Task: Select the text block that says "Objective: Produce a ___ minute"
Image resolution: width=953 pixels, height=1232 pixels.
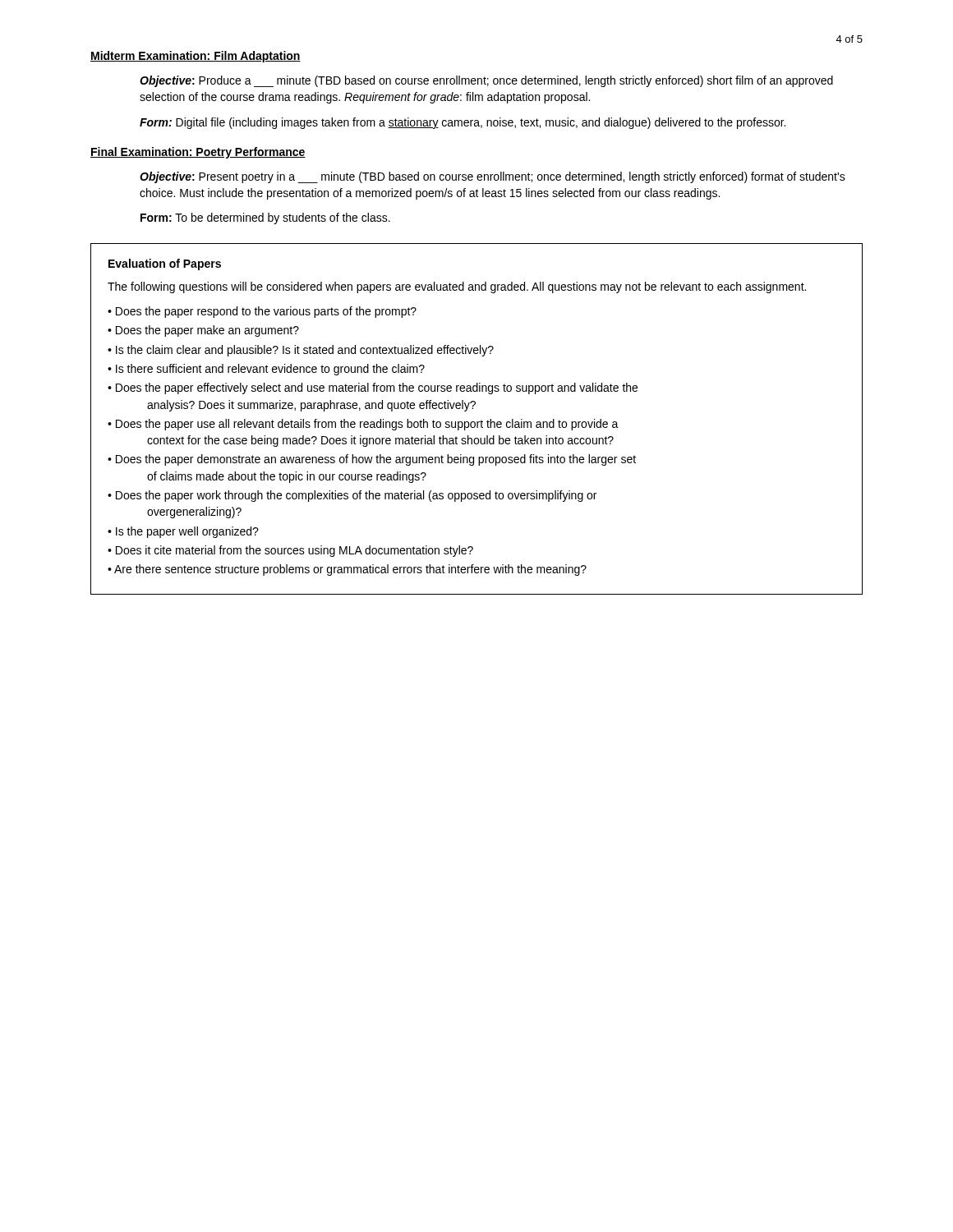Action: pos(487,89)
